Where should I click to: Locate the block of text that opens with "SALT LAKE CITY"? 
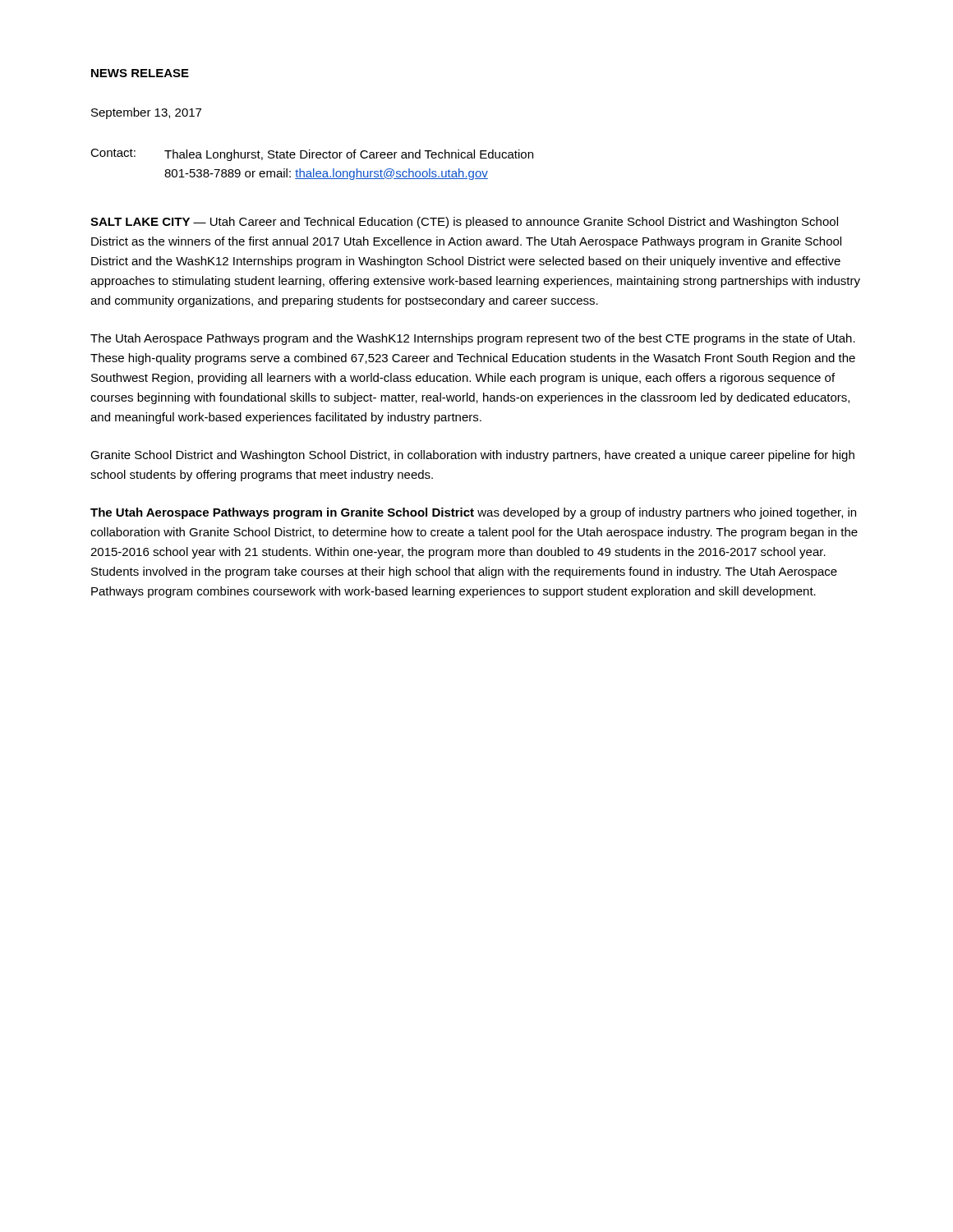point(475,261)
